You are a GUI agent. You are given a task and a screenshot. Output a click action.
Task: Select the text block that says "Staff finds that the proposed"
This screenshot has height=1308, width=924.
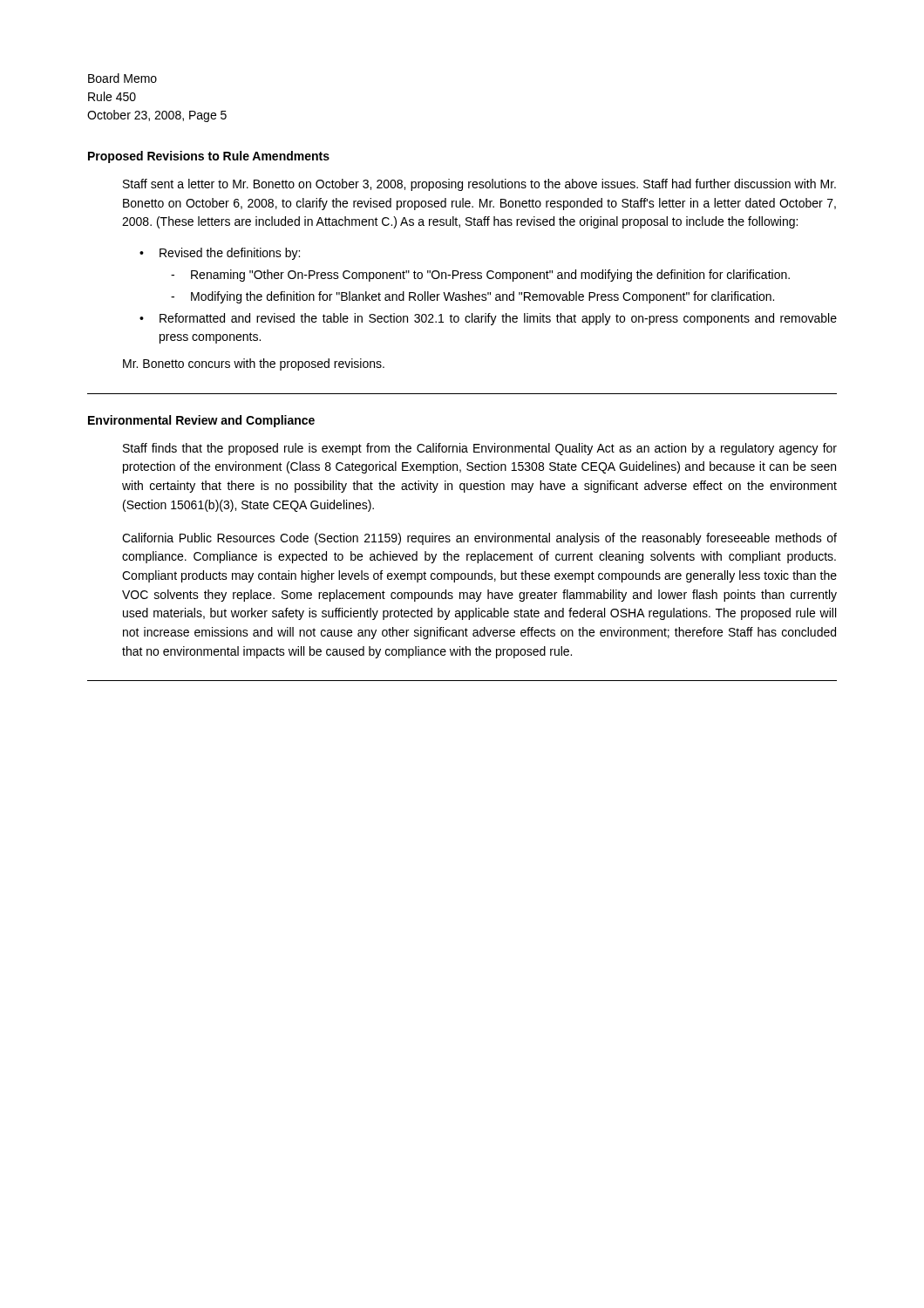tap(479, 476)
